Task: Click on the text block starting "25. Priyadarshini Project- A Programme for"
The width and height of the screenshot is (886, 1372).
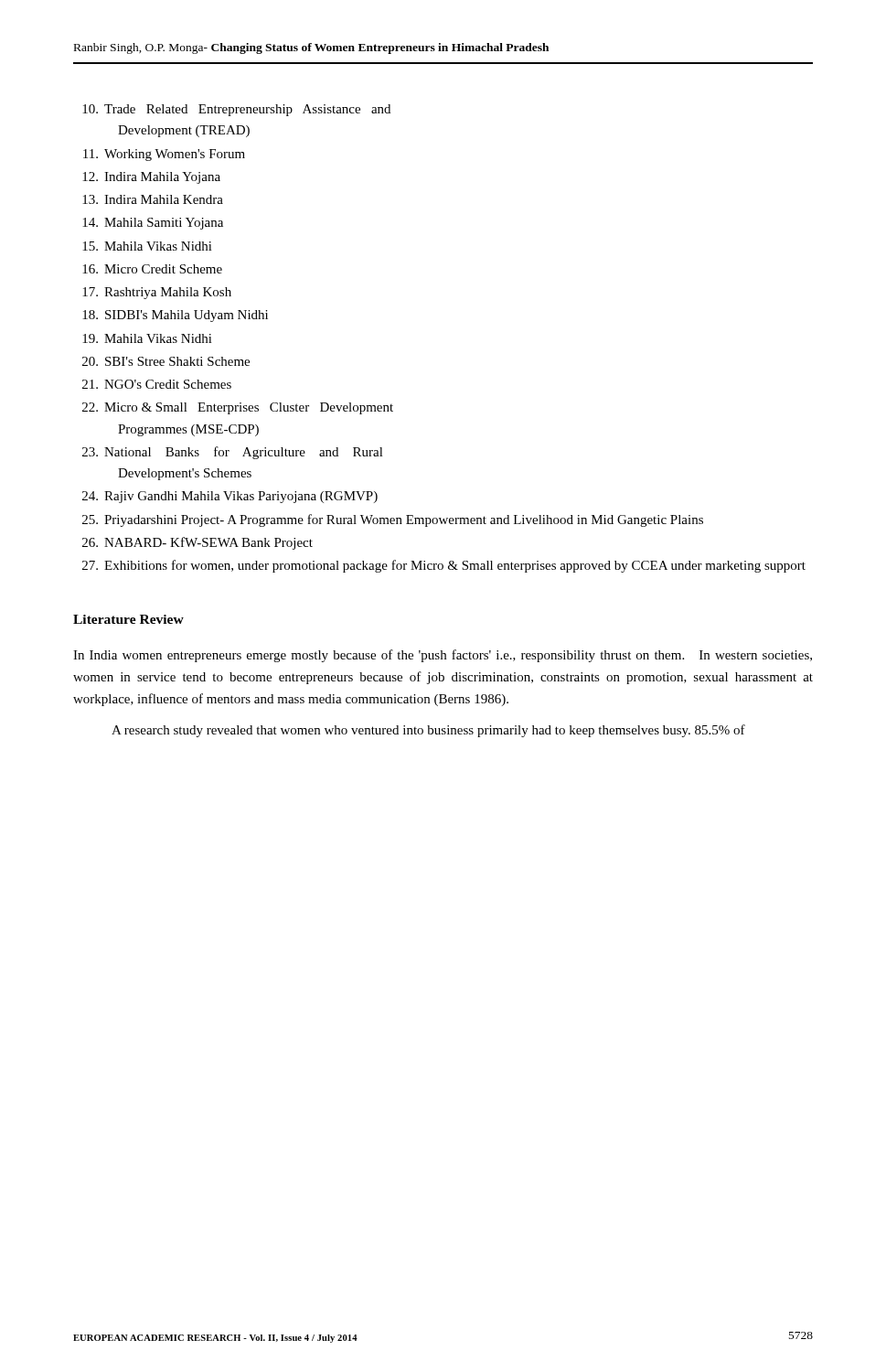Action: coord(443,520)
